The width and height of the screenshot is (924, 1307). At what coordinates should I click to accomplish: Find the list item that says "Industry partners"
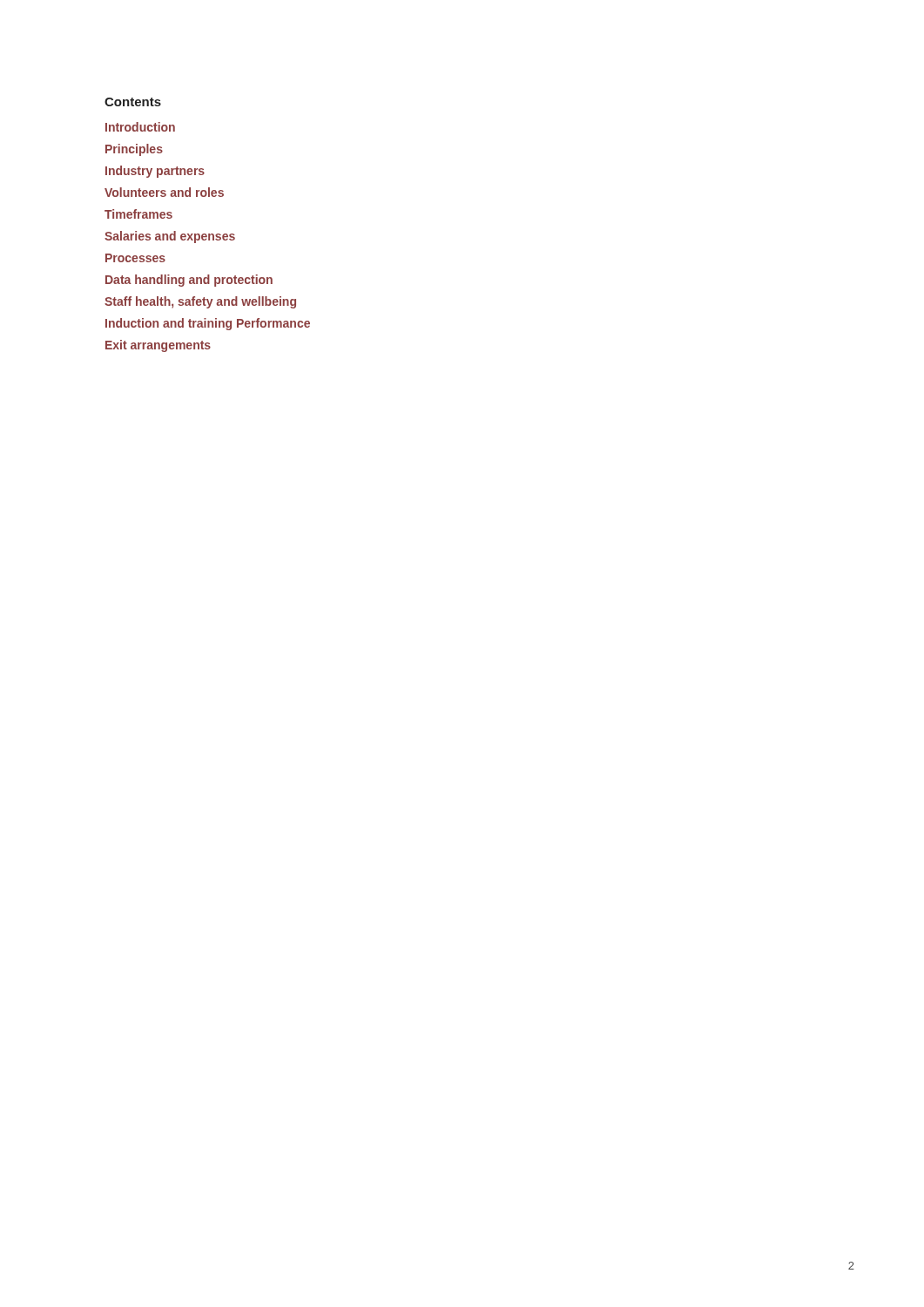155,171
